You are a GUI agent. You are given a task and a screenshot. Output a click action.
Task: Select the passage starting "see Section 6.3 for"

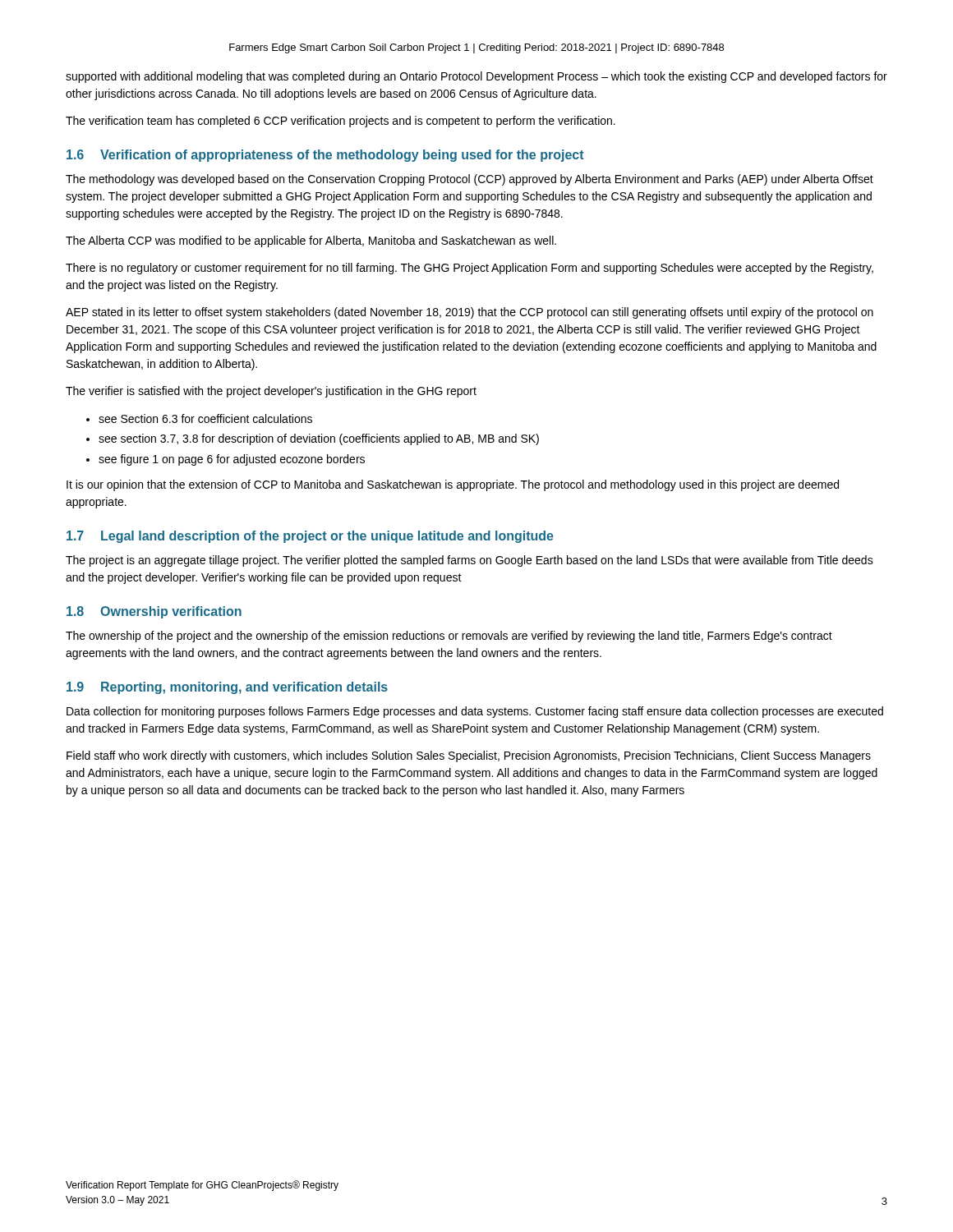click(206, 419)
